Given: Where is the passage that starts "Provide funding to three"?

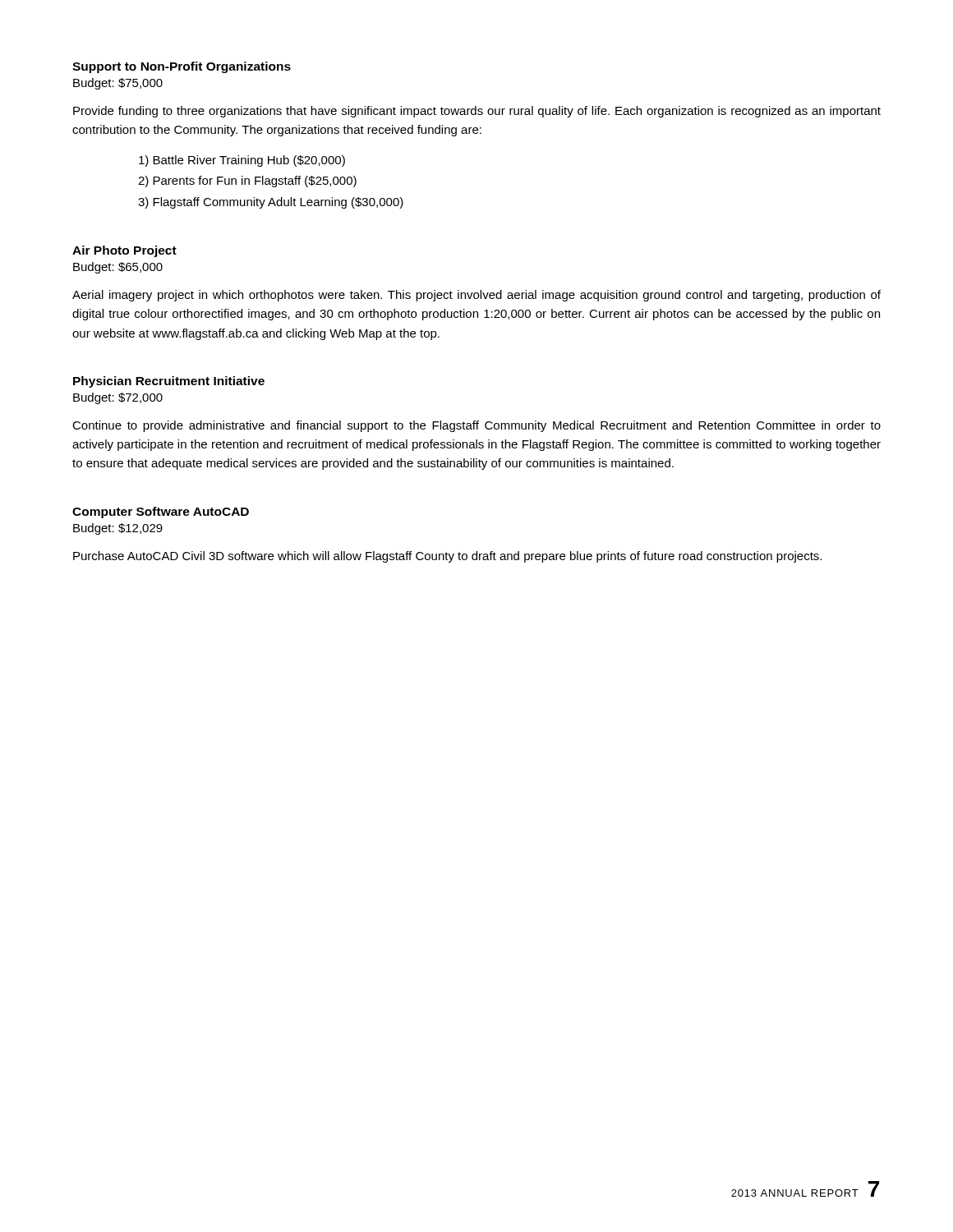Looking at the screenshot, I should [x=476, y=120].
